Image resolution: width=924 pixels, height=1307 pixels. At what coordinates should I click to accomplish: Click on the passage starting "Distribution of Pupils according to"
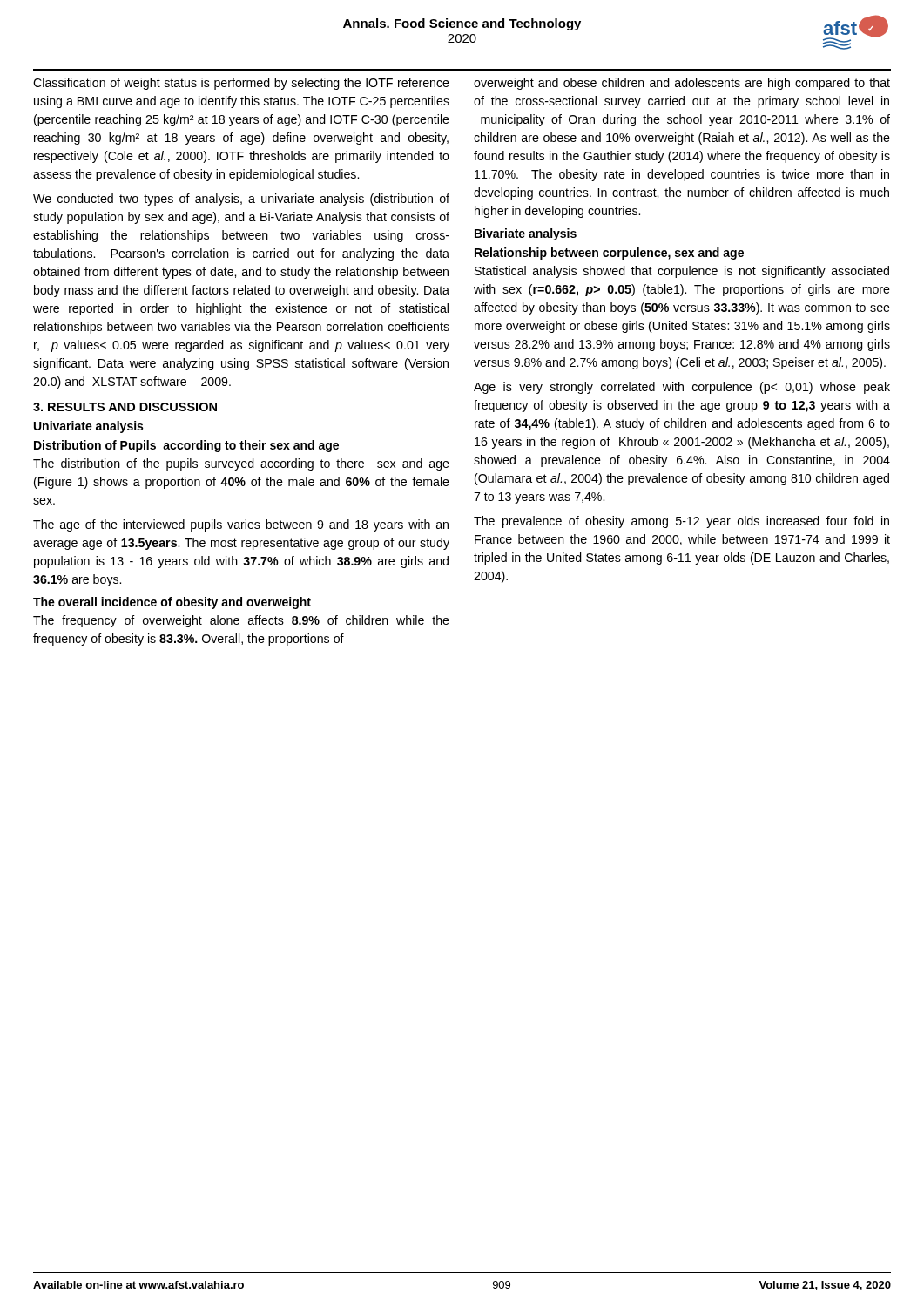pos(186,445)
